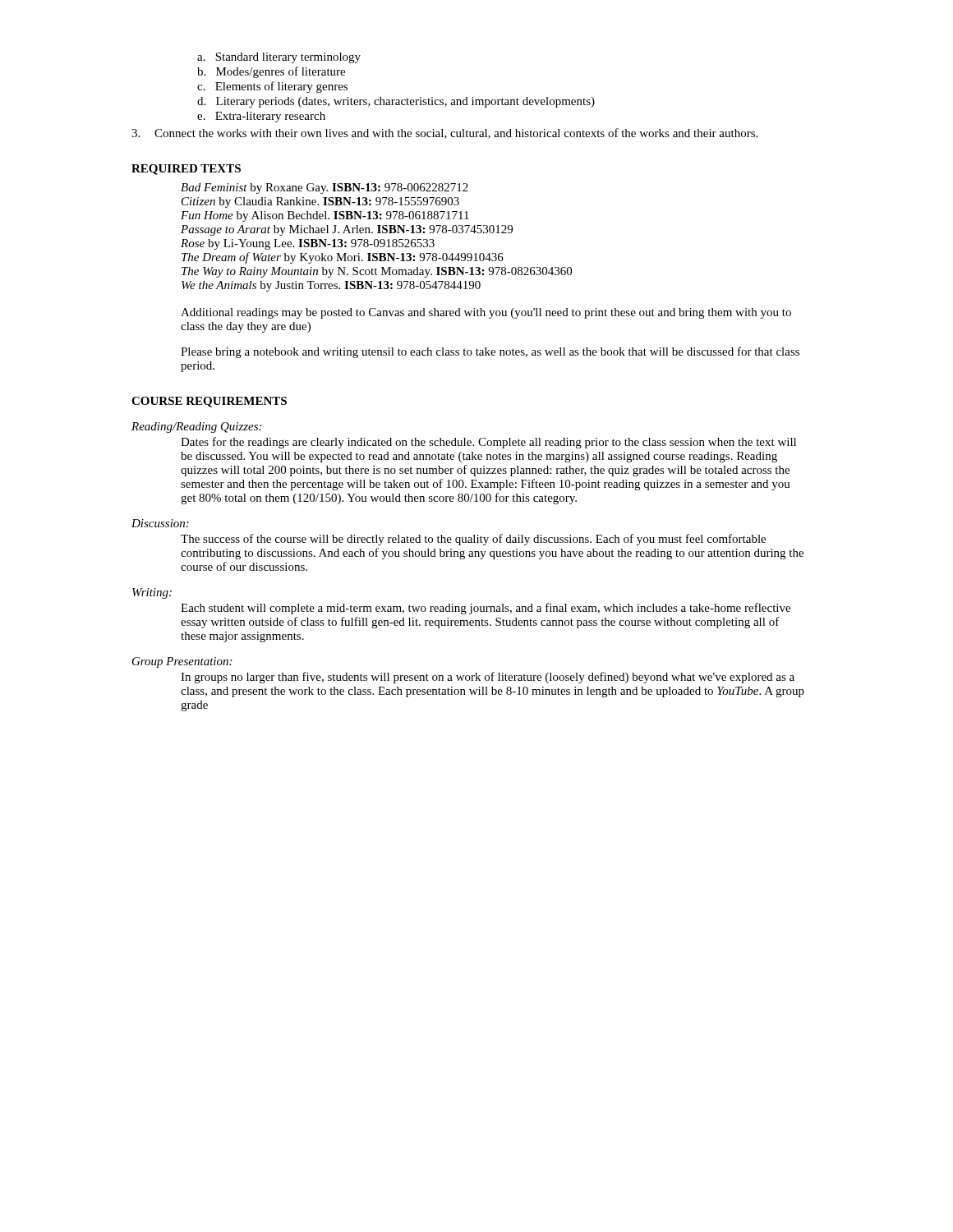Navigate to the text starting "Bad Feminist by Roxane Gay. ISBN-13: 978-0062282712 Citizen"
953x1232 pixels.
[493, 237]
